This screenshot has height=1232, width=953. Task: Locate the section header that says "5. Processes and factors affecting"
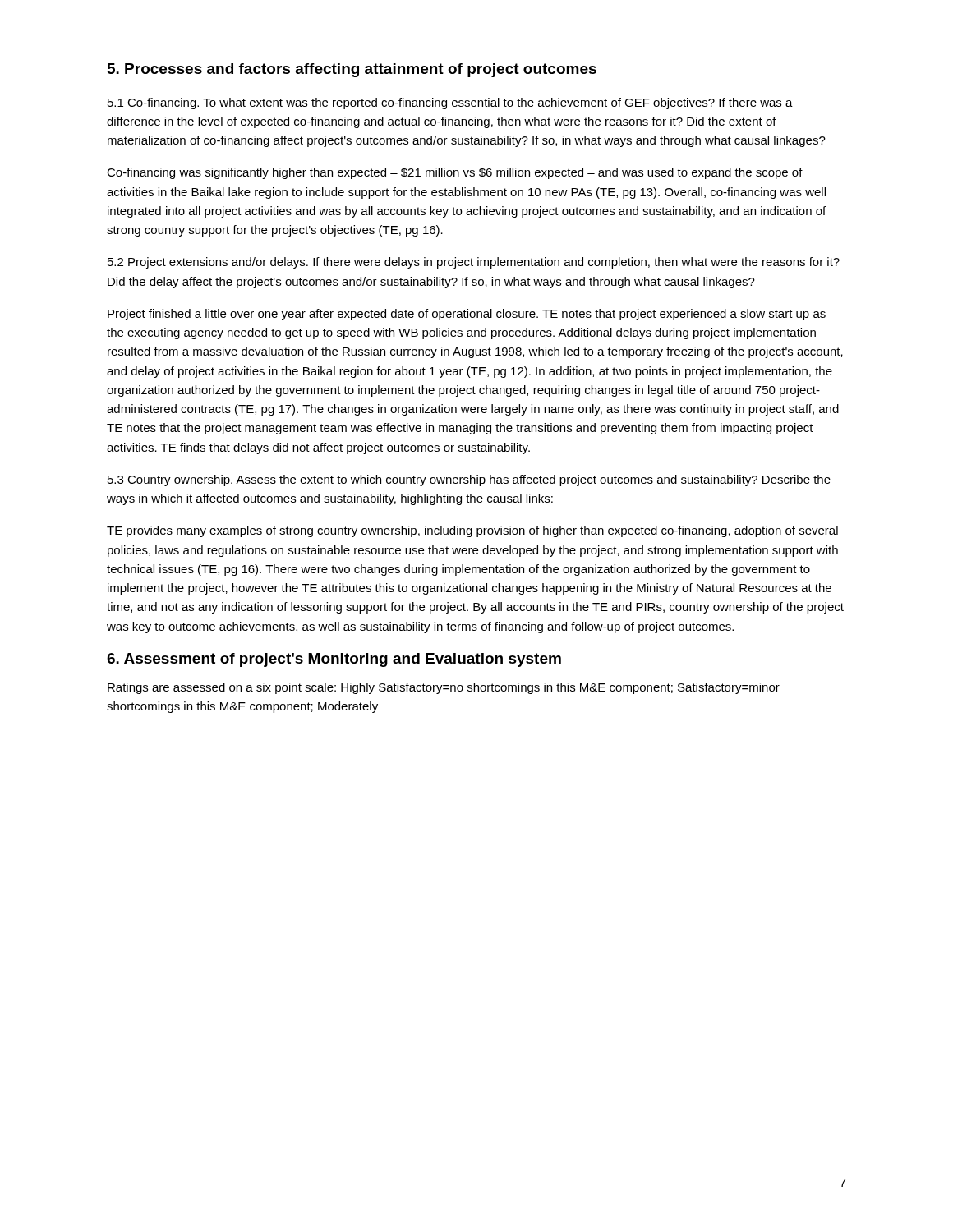coord(352,69)
